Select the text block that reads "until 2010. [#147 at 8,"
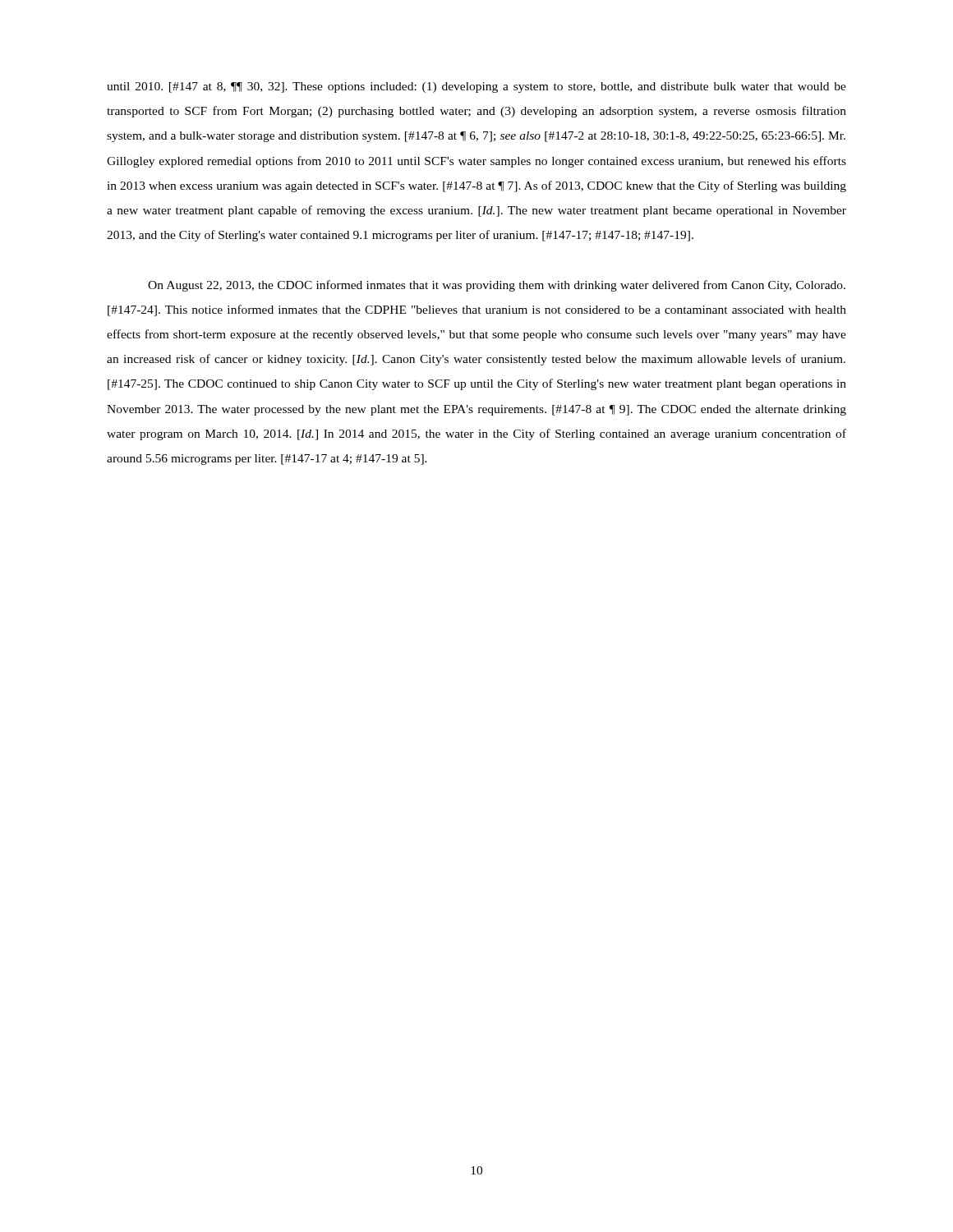Viewport: 953px width, 1232px height. click(x=476, y=160)
